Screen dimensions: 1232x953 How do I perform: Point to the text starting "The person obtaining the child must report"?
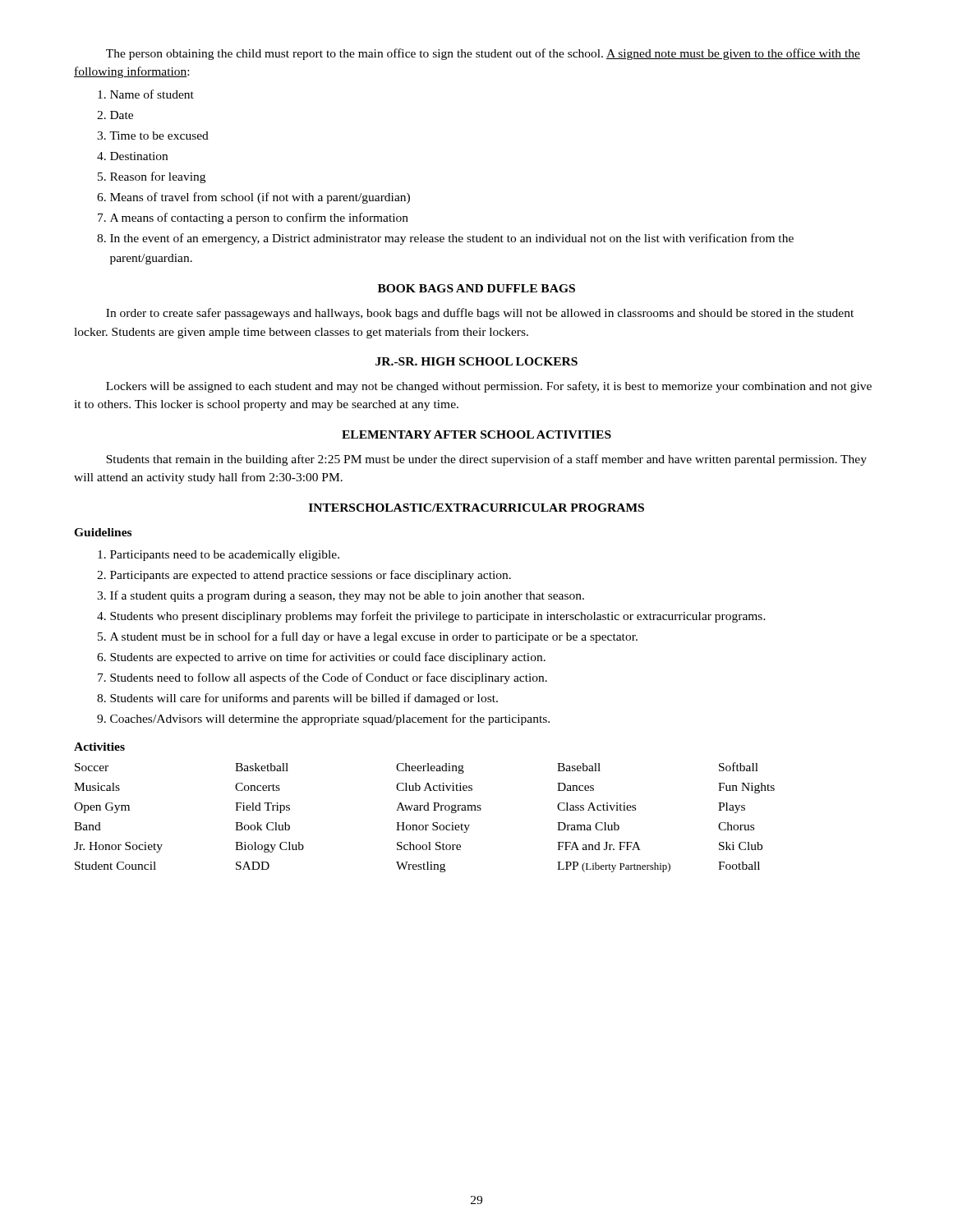coord(476,63)
